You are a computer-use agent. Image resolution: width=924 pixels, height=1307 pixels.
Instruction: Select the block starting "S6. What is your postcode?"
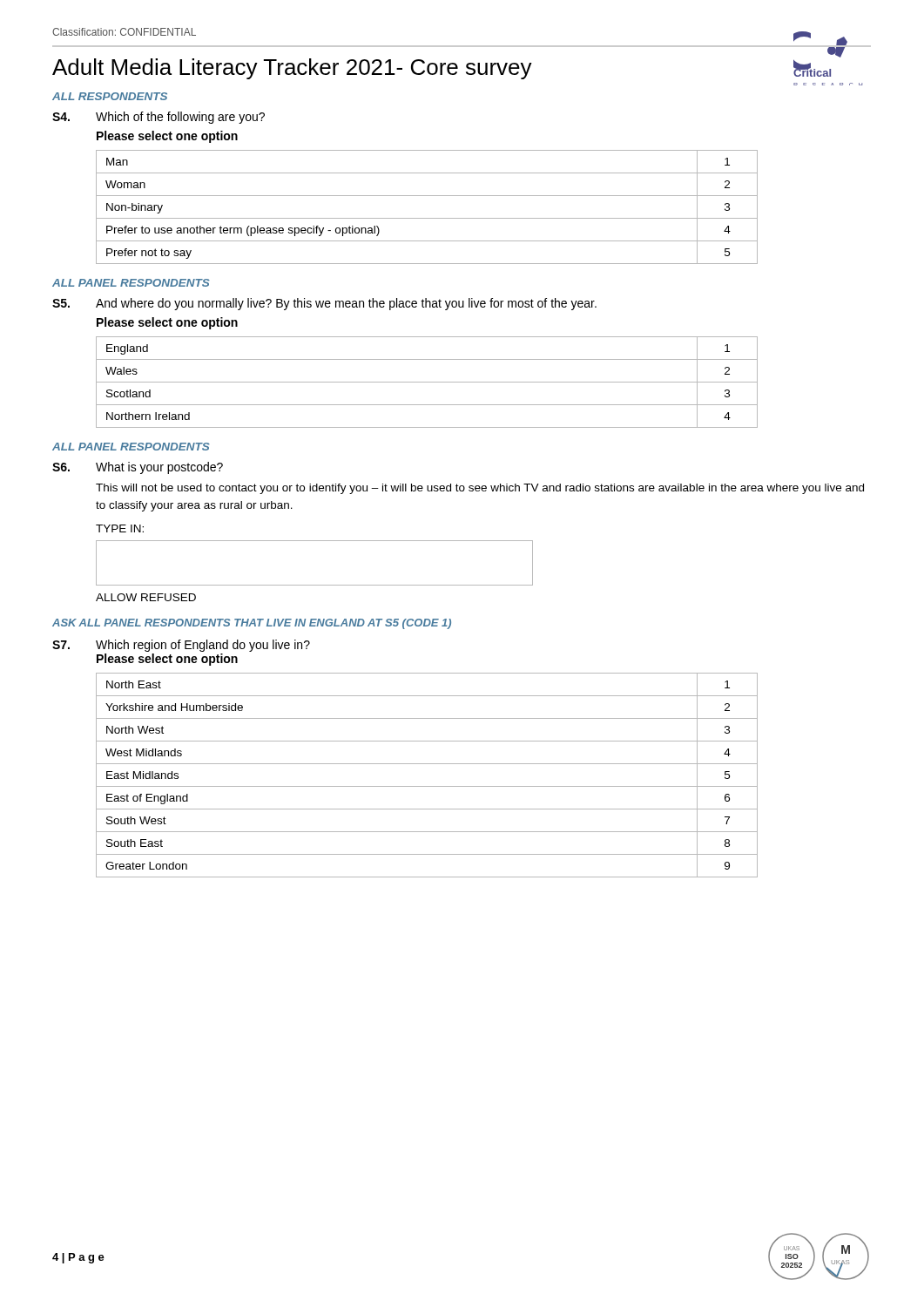138,467
